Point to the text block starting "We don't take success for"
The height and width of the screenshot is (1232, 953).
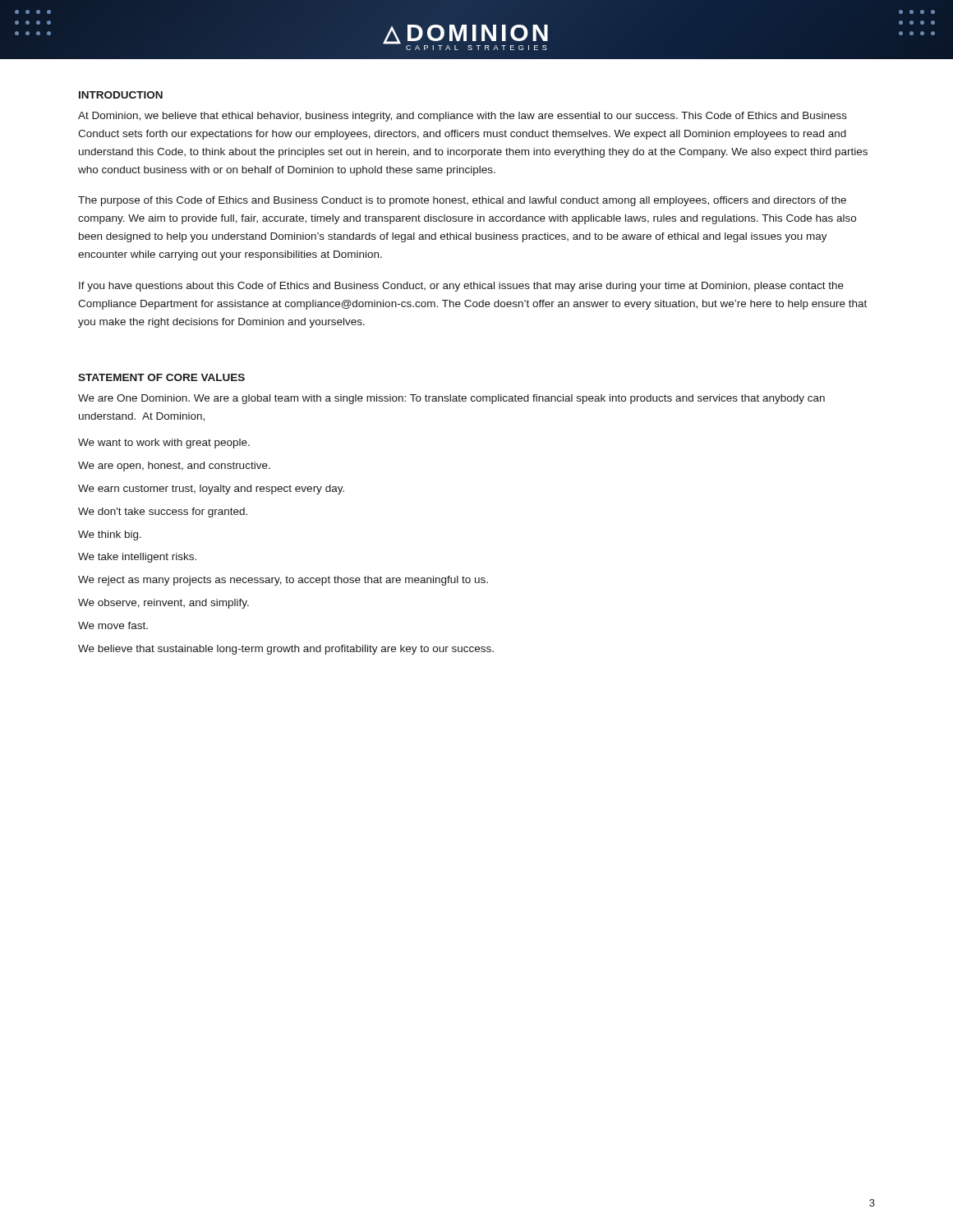tap(163, 511)
